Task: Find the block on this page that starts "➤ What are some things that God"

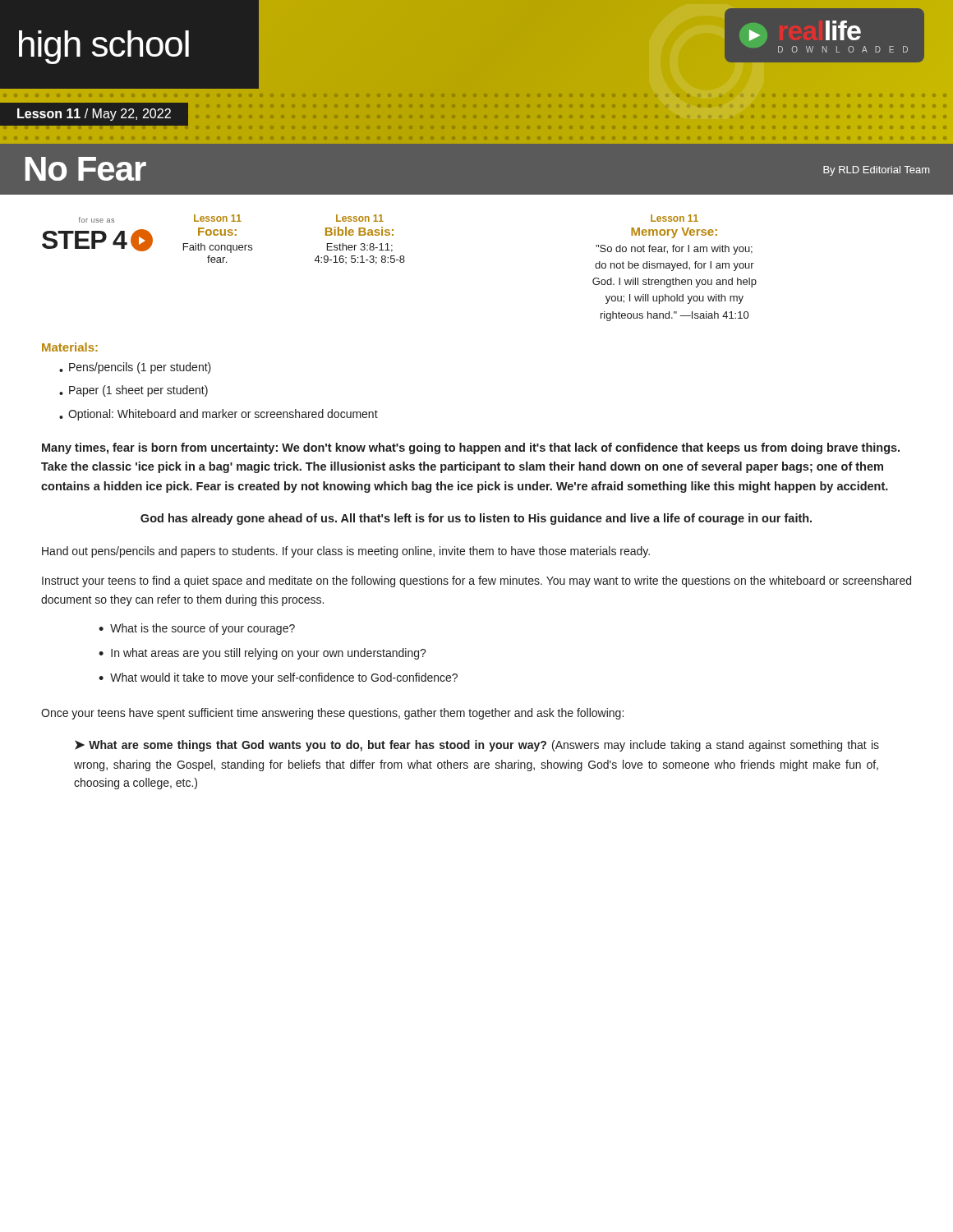Action: (476, 764)
